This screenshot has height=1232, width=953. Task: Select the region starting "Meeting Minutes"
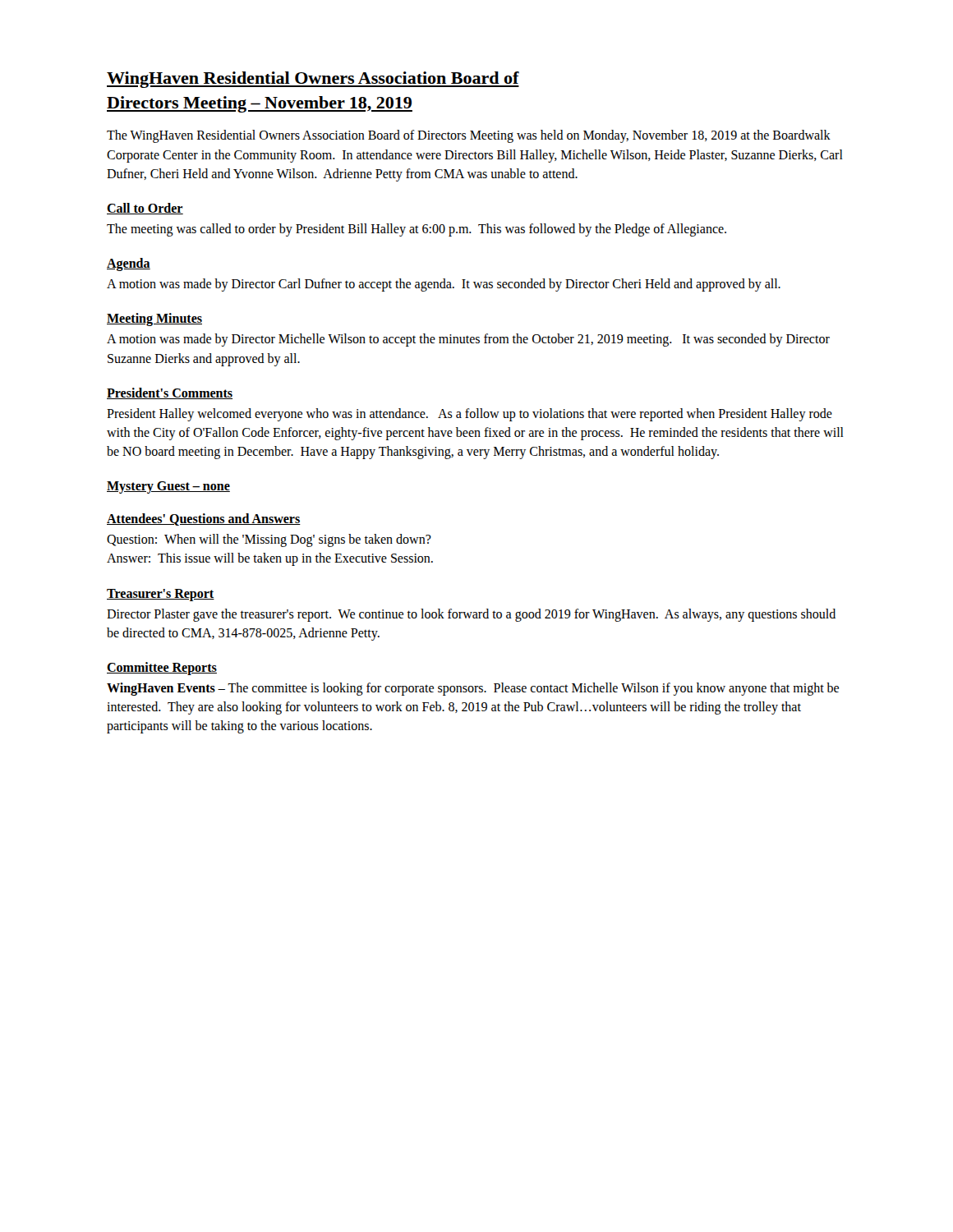(154, 319)
